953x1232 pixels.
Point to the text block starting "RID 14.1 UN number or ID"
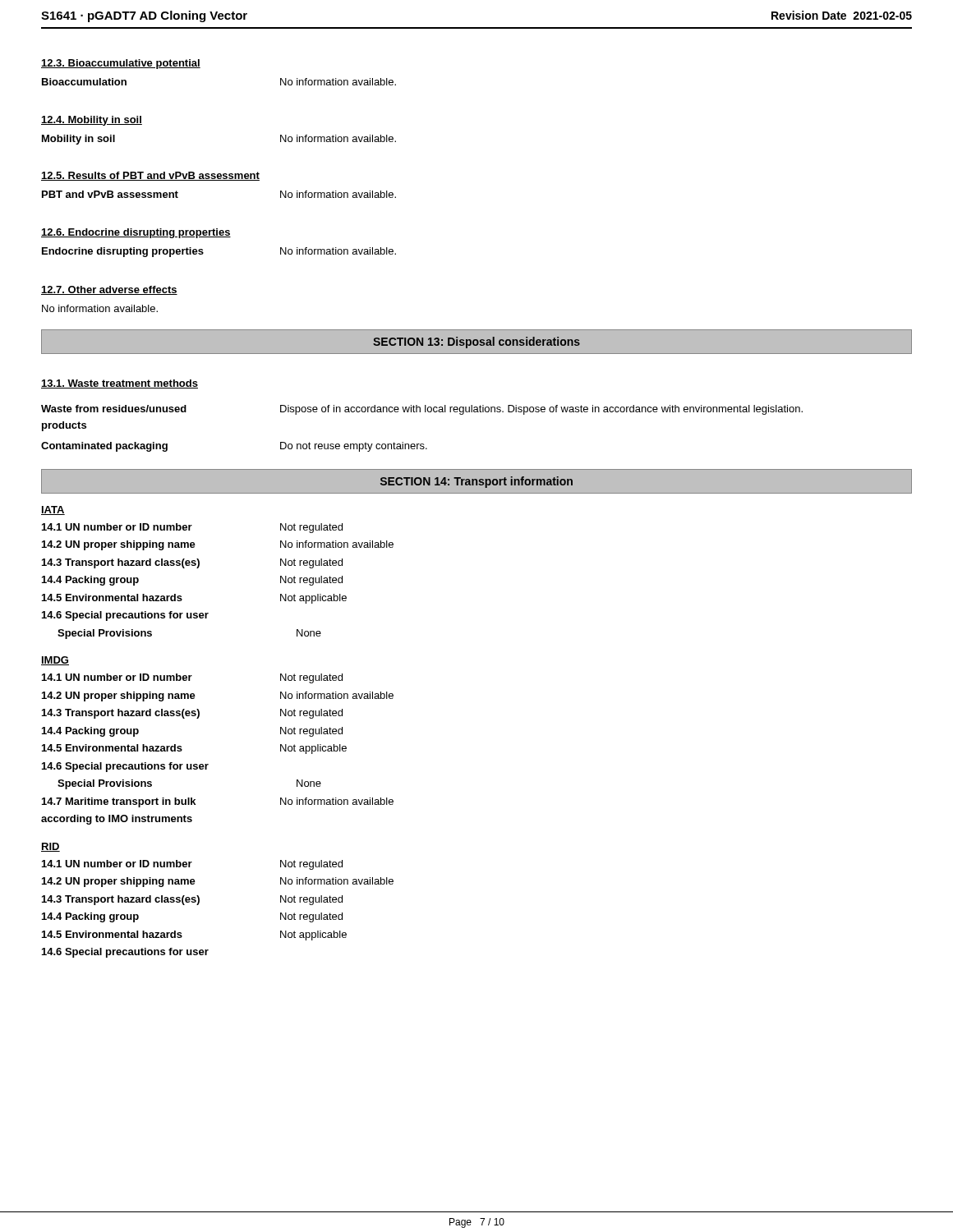(51, 847)
